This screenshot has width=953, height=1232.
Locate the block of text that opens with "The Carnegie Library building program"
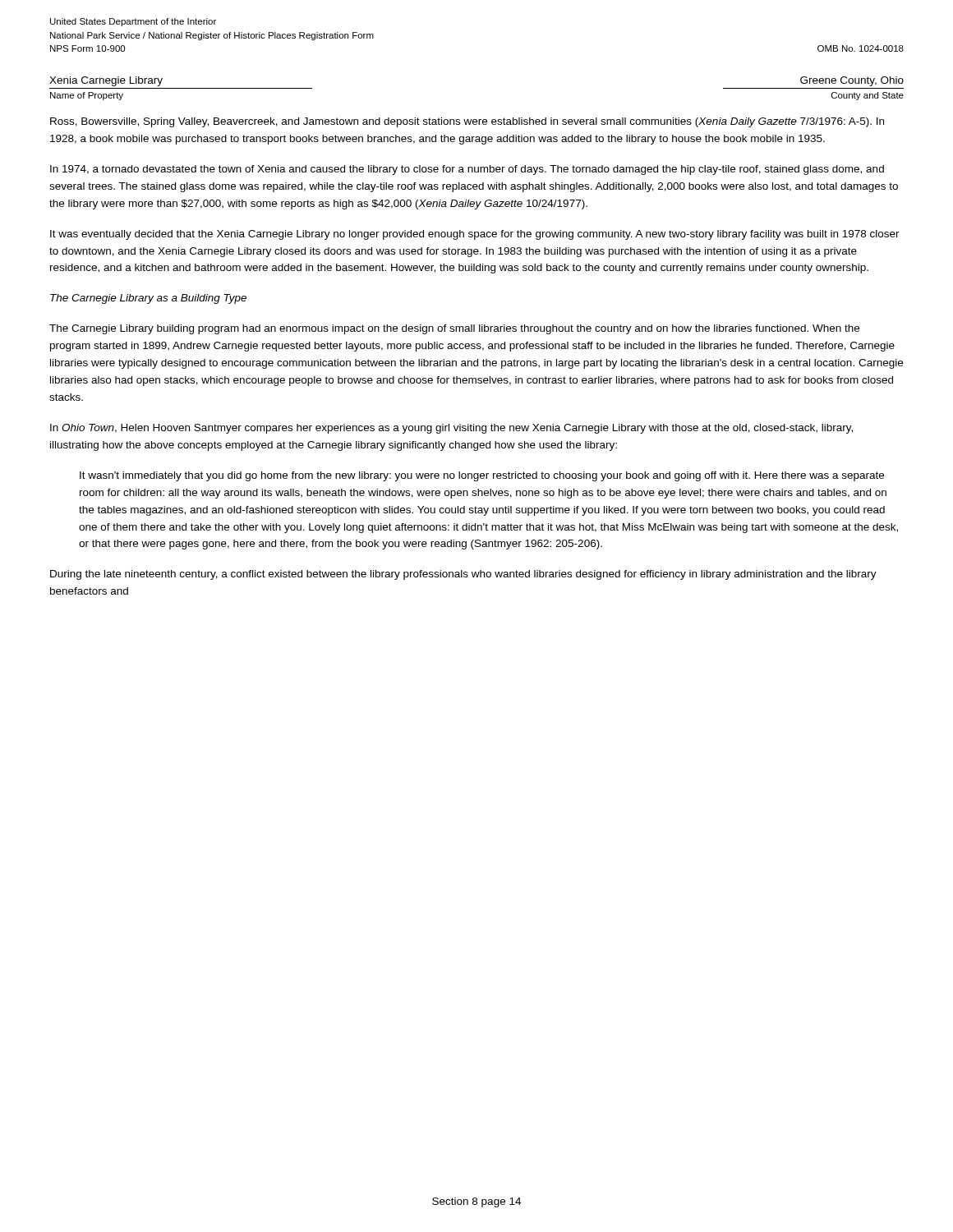[476, 363]
